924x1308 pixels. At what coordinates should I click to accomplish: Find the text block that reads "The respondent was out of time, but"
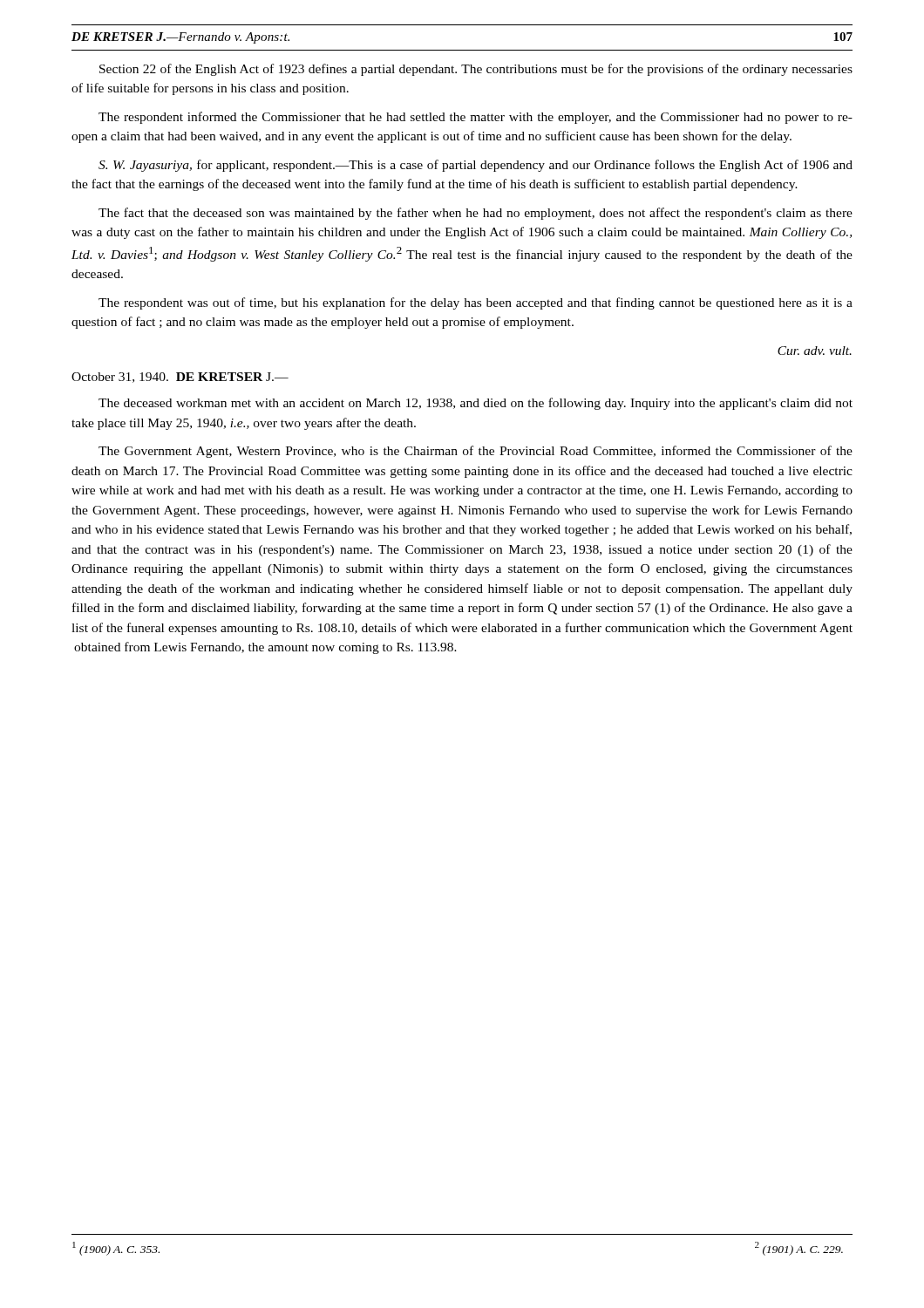coord(462,312)
